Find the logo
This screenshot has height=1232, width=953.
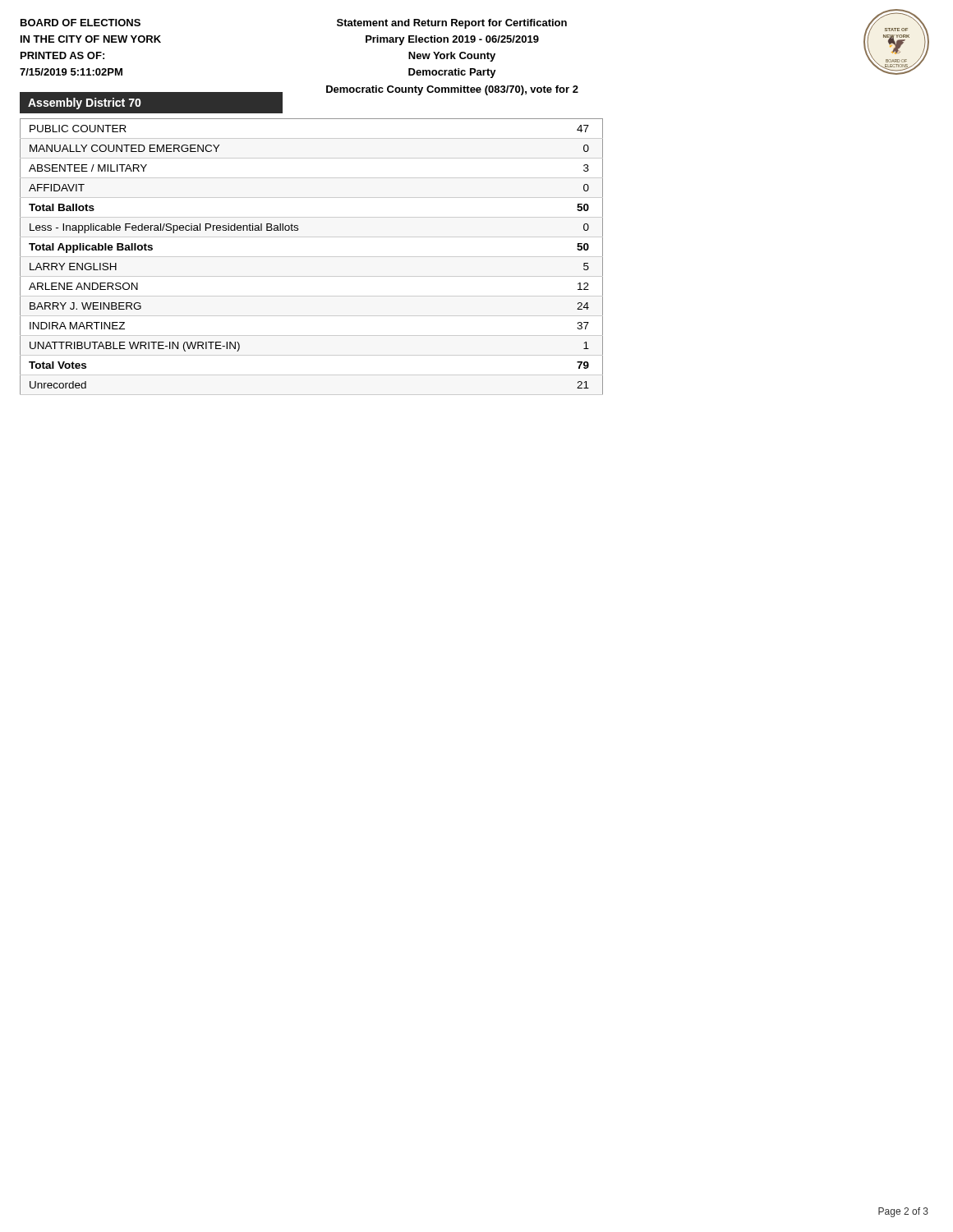896,42
